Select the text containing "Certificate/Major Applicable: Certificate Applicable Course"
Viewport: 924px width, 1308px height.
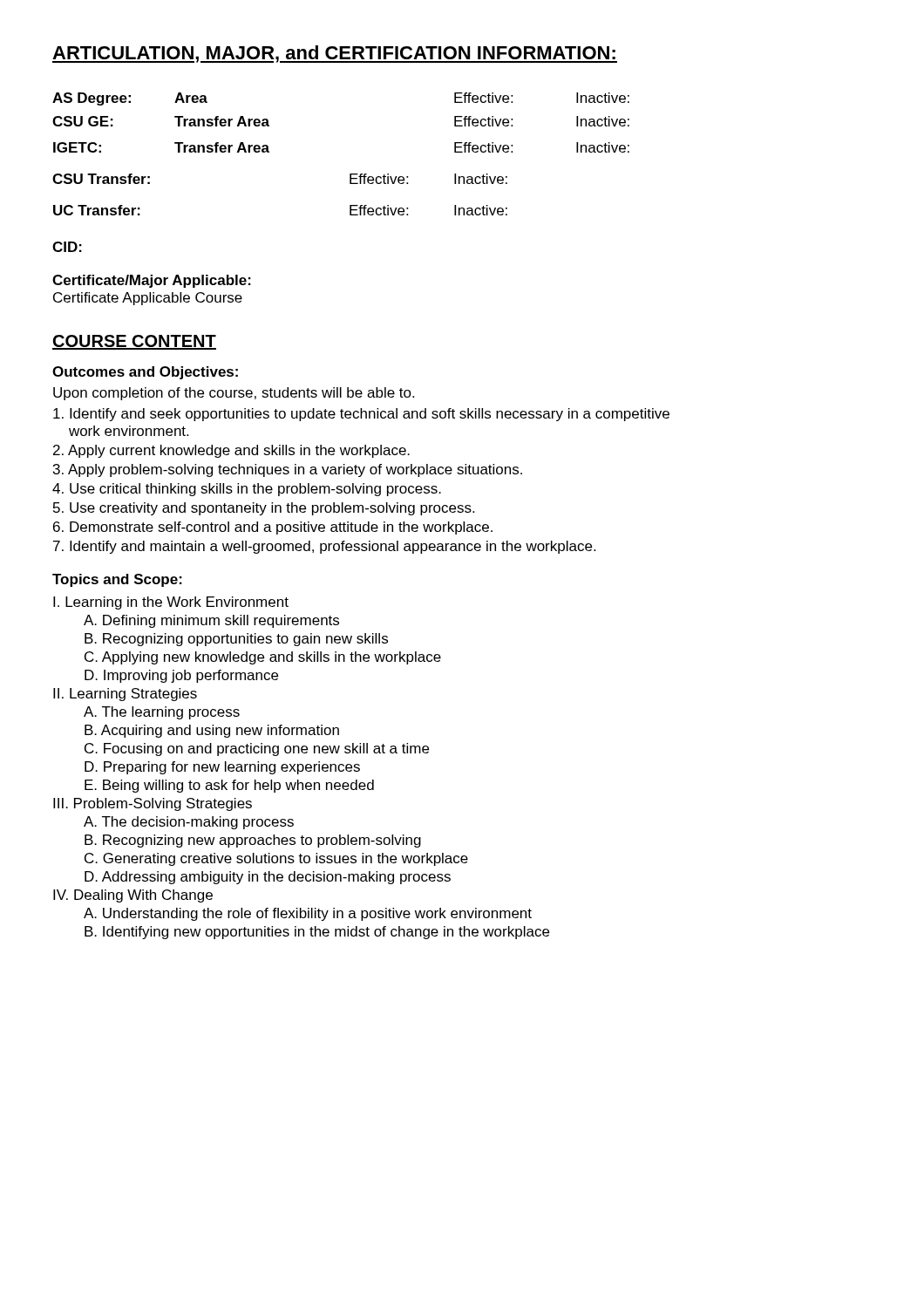(152, 281)
